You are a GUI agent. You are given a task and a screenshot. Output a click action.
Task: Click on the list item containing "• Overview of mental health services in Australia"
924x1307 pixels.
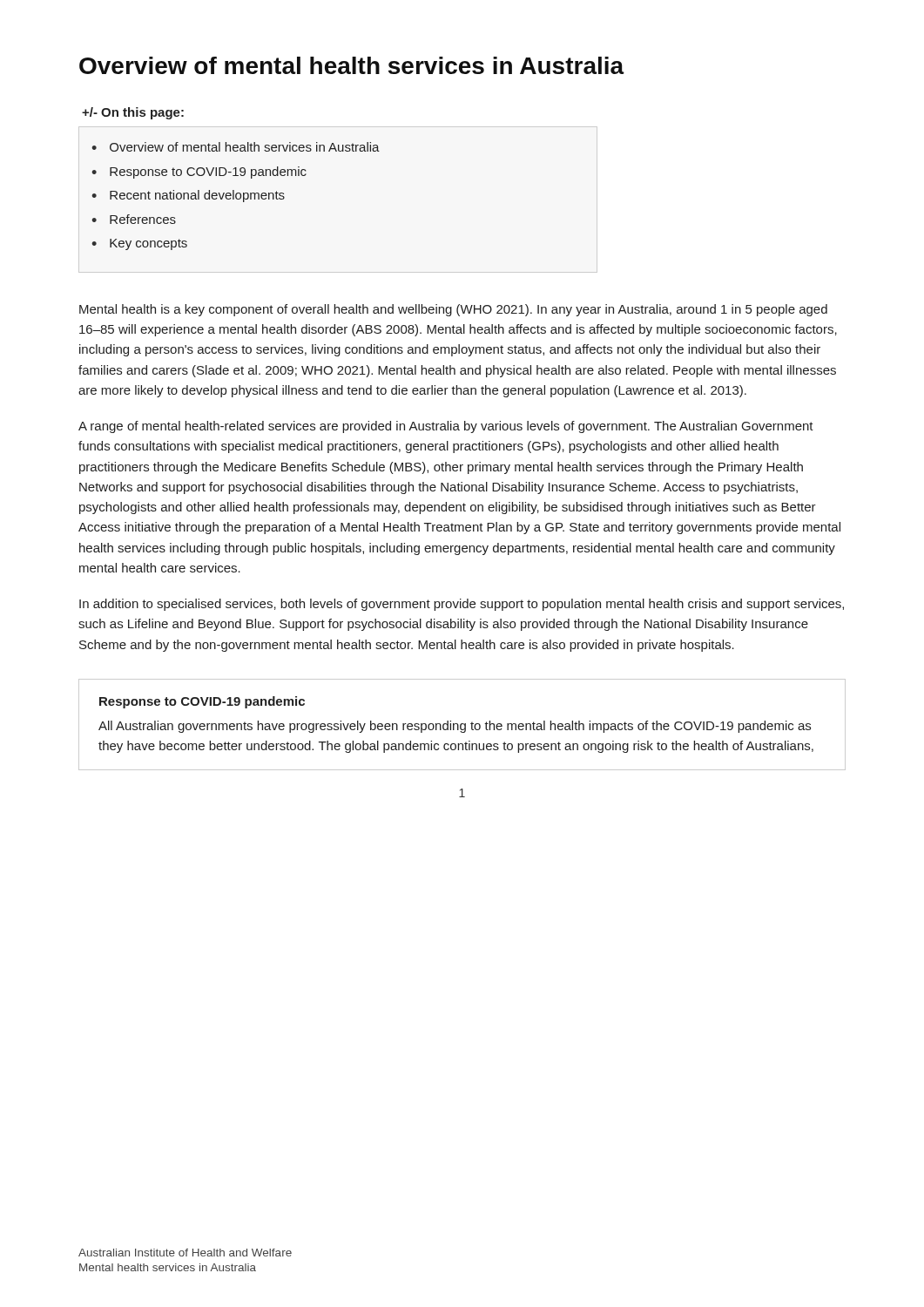[x=235, y=149]
